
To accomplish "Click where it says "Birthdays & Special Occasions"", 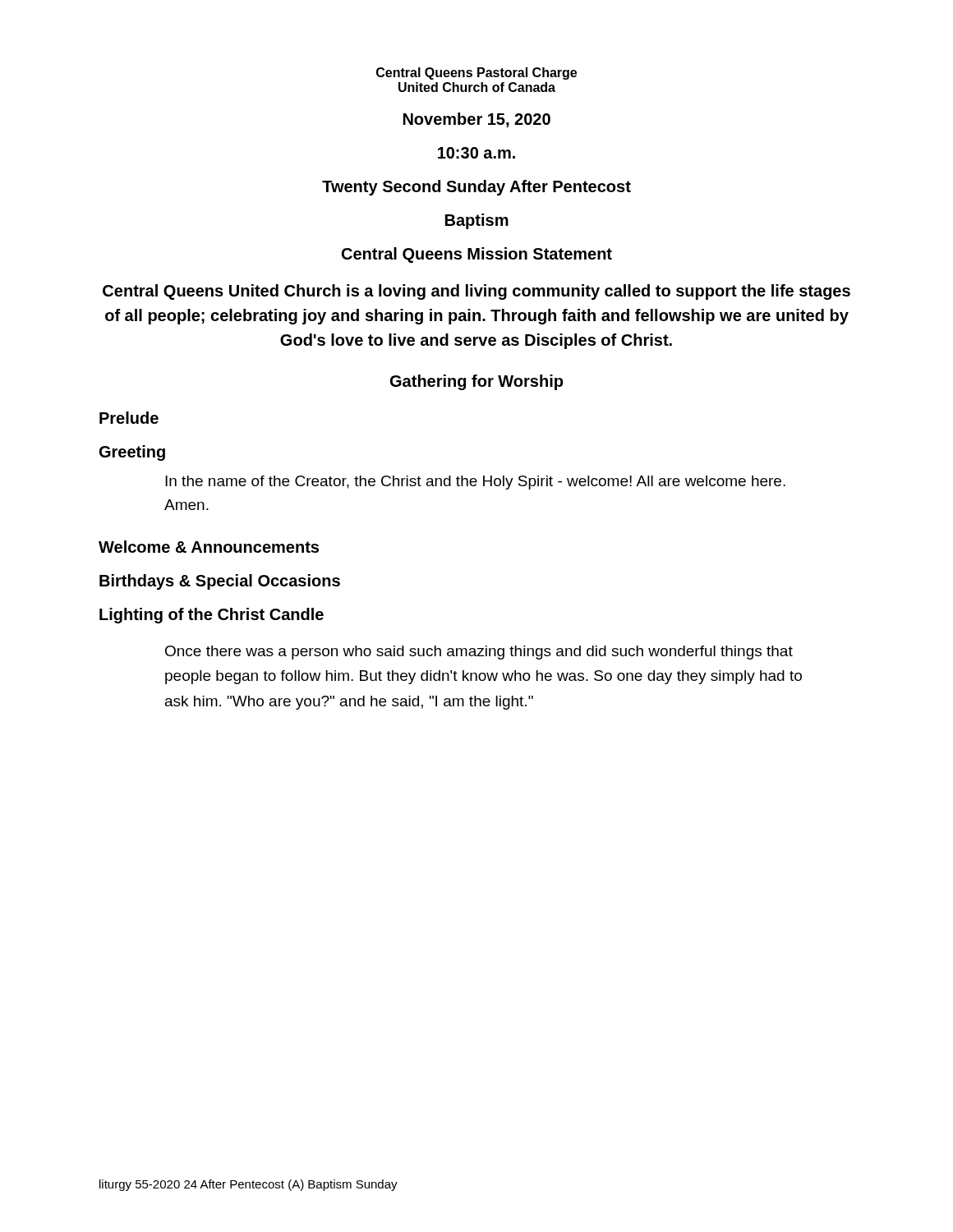I will [x=220, y=581].
